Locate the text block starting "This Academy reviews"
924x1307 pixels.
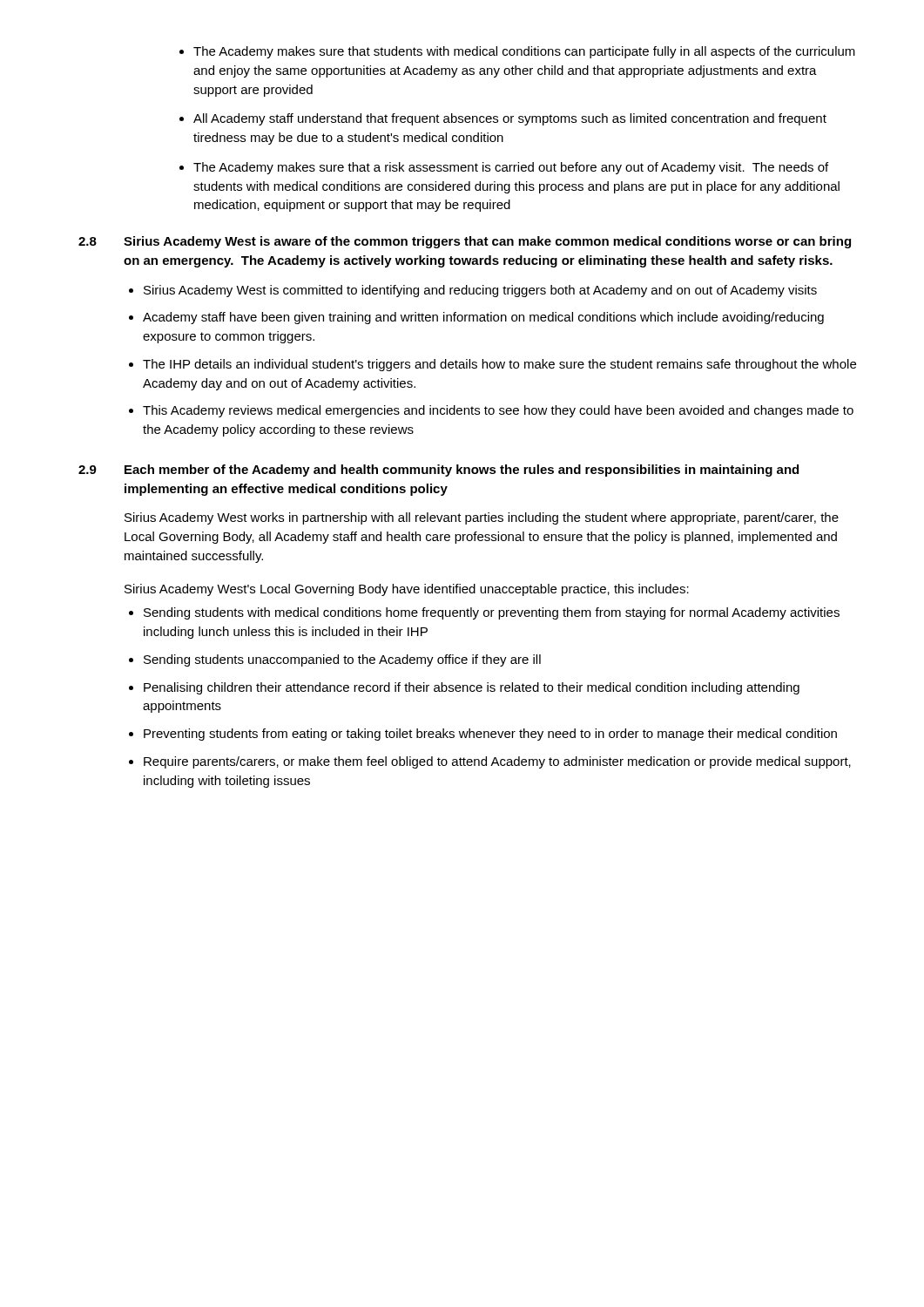(498, 420)
